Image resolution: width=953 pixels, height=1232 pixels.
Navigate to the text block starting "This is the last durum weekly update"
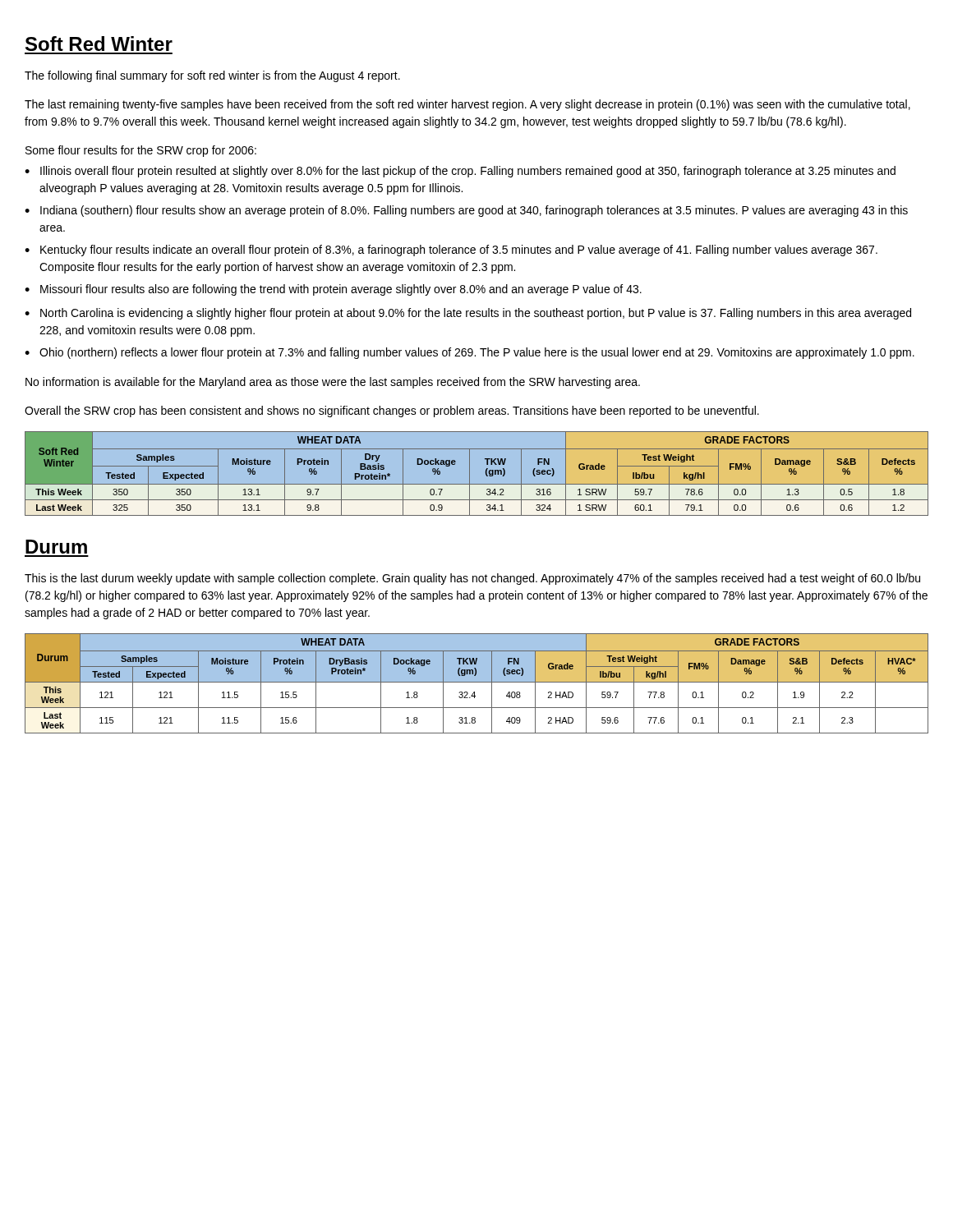pyautogui.click(x=476, y=595)
